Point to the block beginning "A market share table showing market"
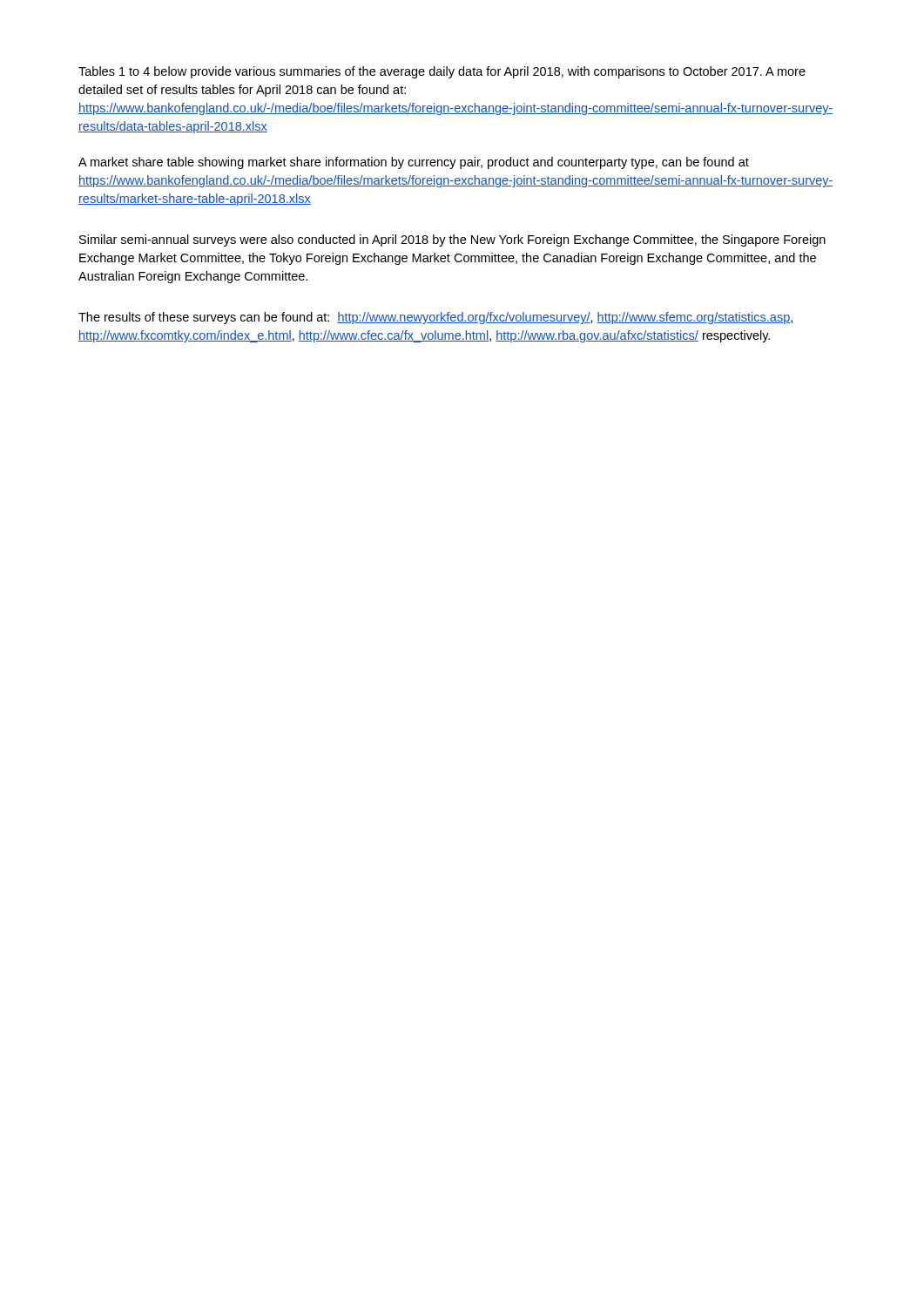The image size is (924, 1307). [x=456, y=180]
